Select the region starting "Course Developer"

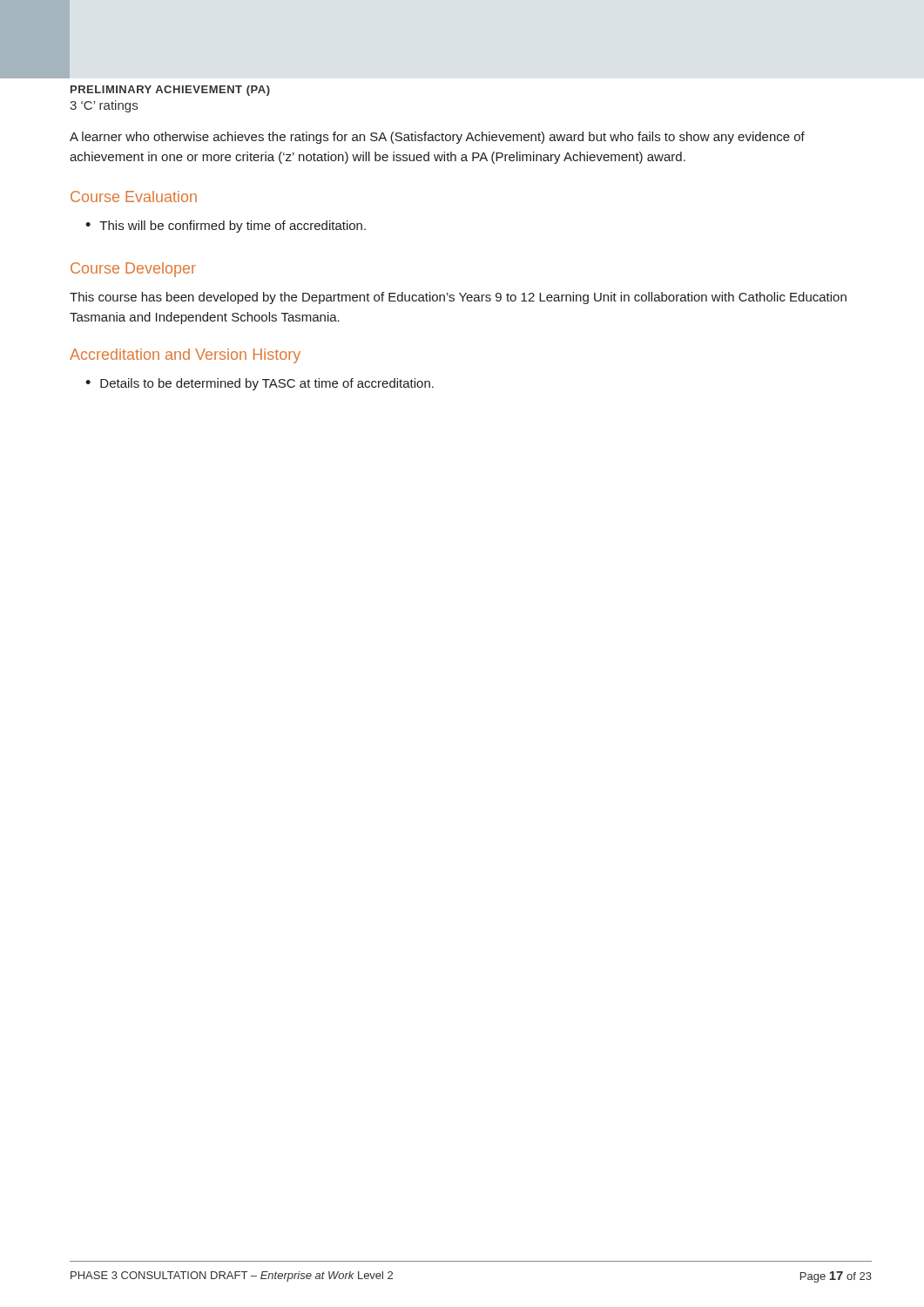[133, 268]
